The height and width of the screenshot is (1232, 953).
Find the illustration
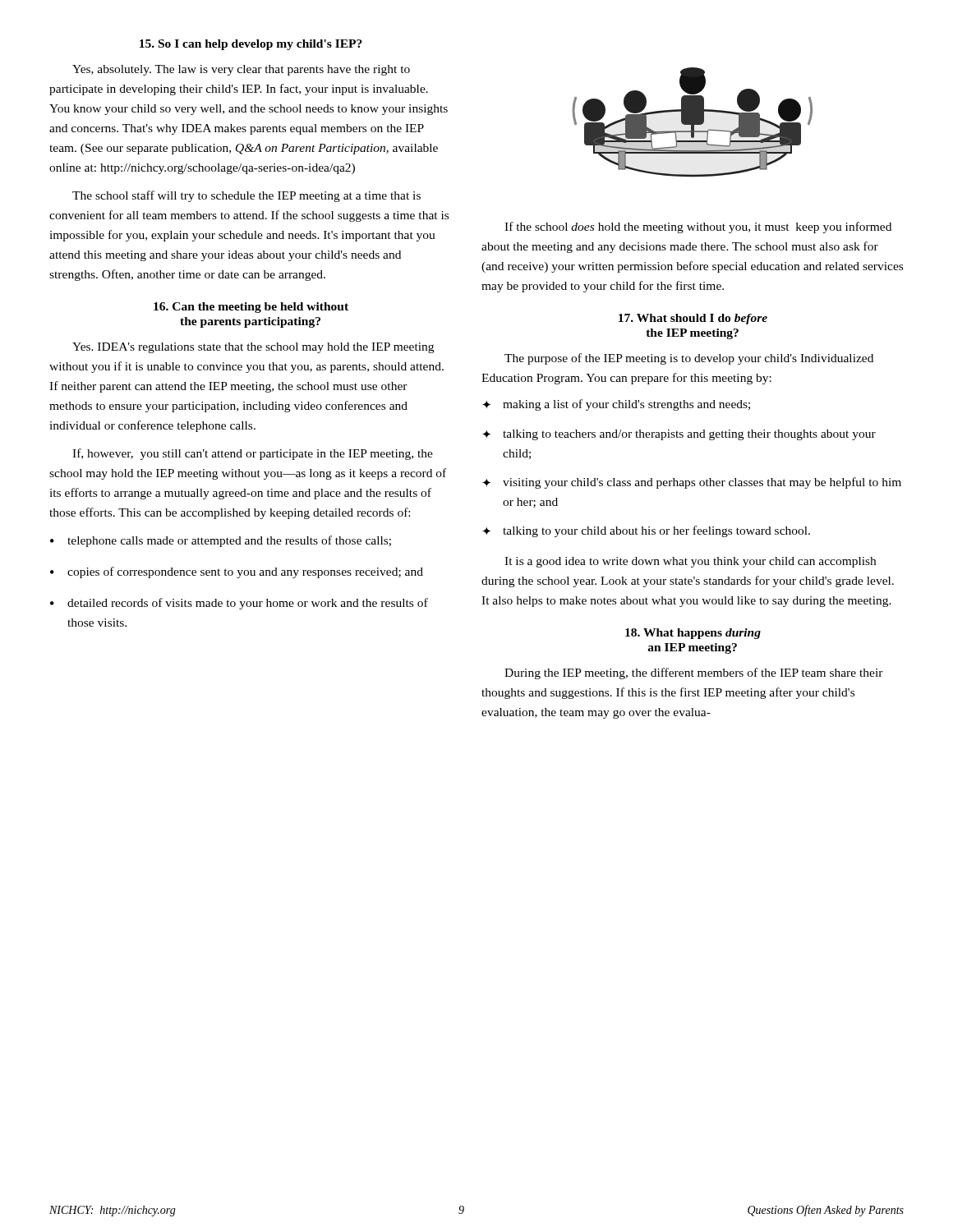point(693,118)
